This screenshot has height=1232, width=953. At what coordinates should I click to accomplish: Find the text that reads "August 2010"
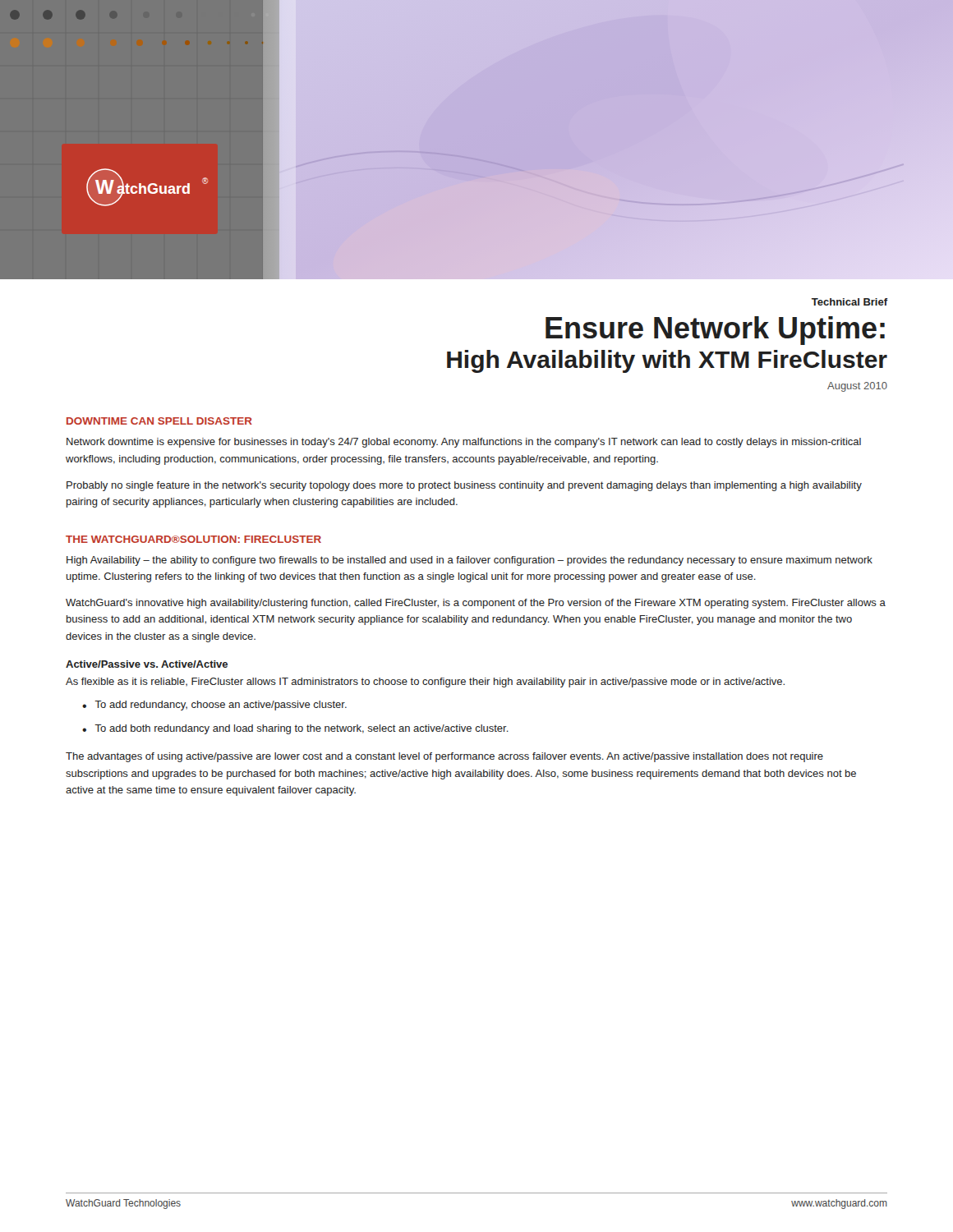[x=857, y=386]
